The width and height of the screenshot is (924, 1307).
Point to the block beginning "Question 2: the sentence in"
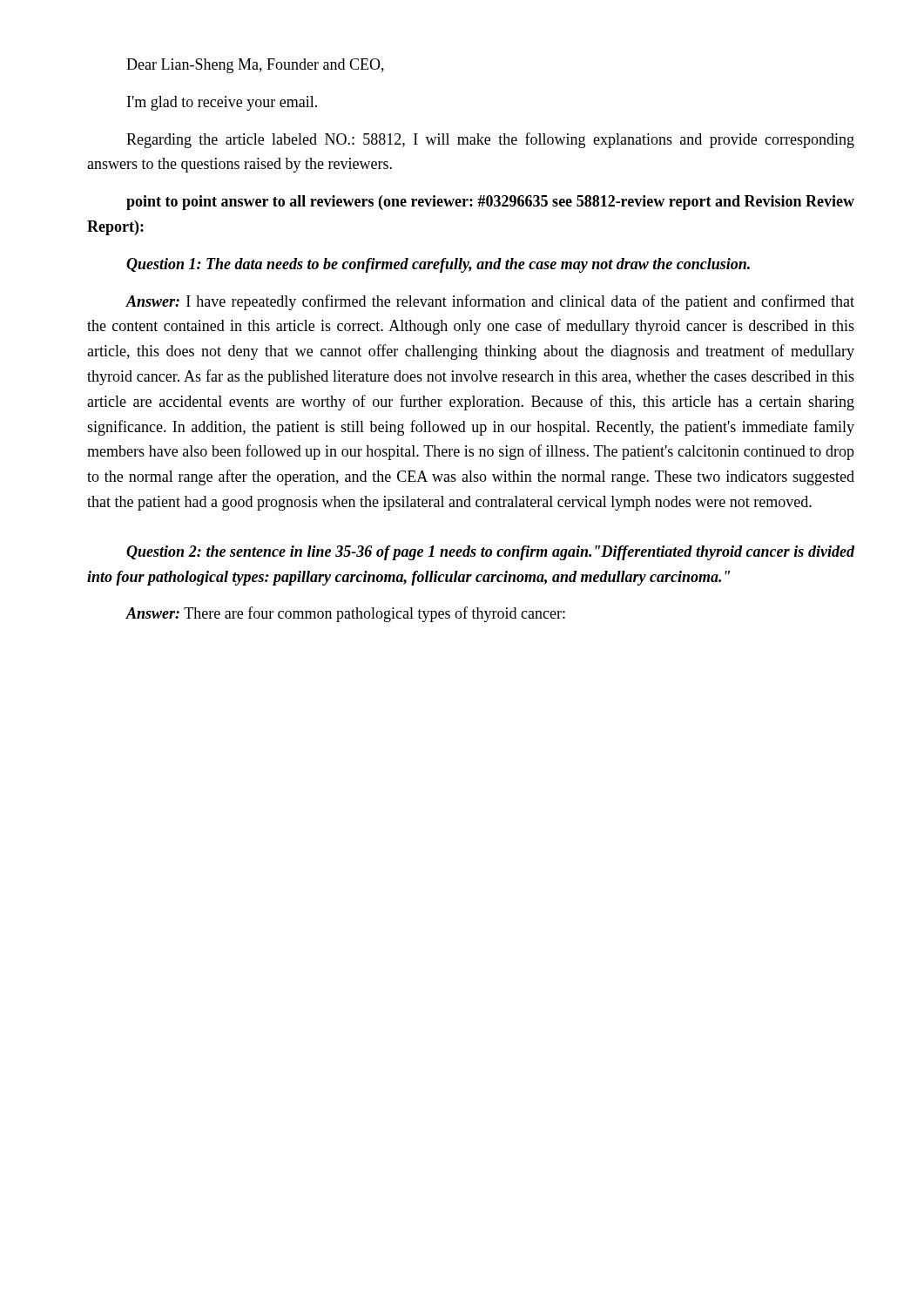tap(471, 564)
